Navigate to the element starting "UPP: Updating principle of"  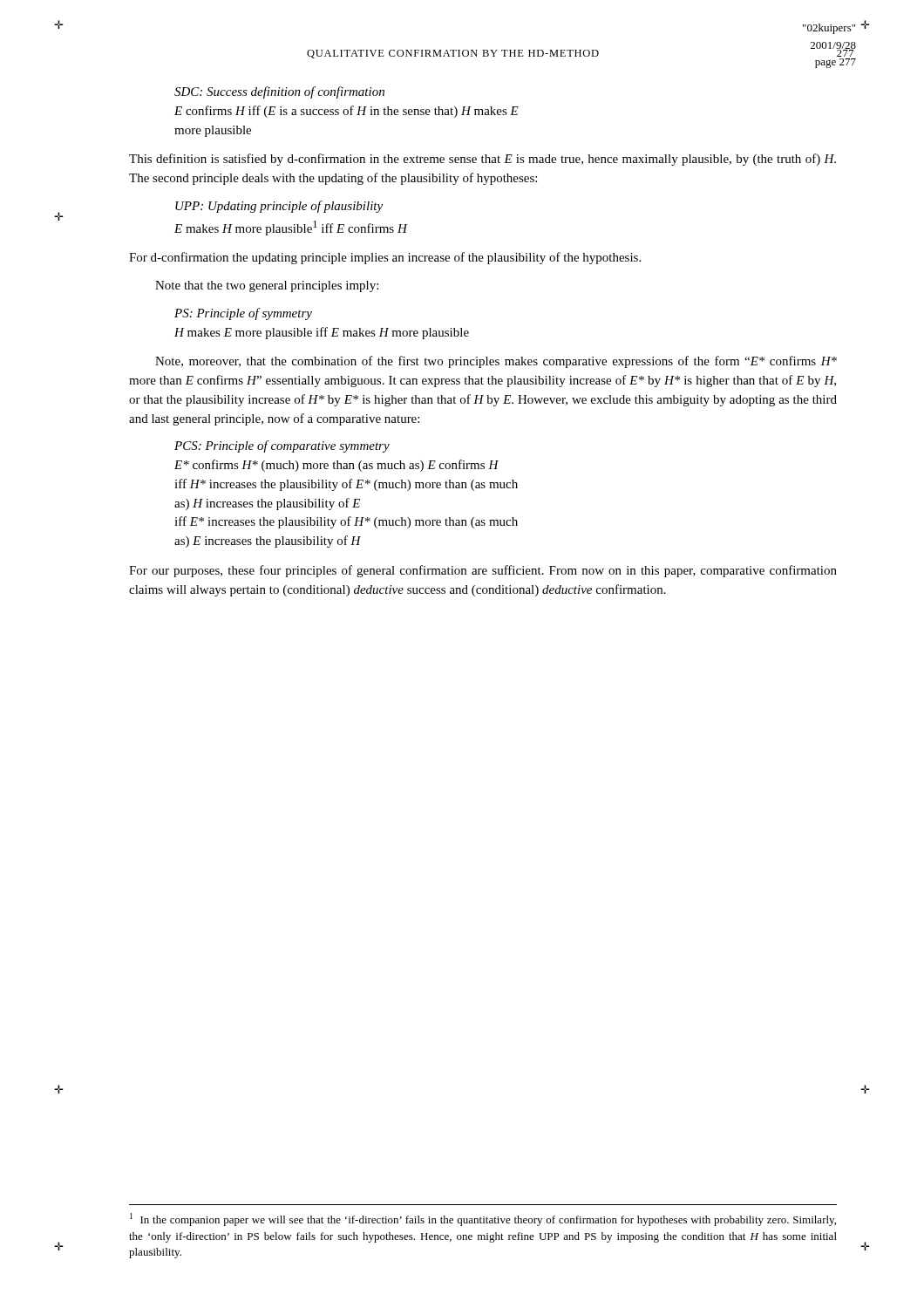click(x=279, y=207)
